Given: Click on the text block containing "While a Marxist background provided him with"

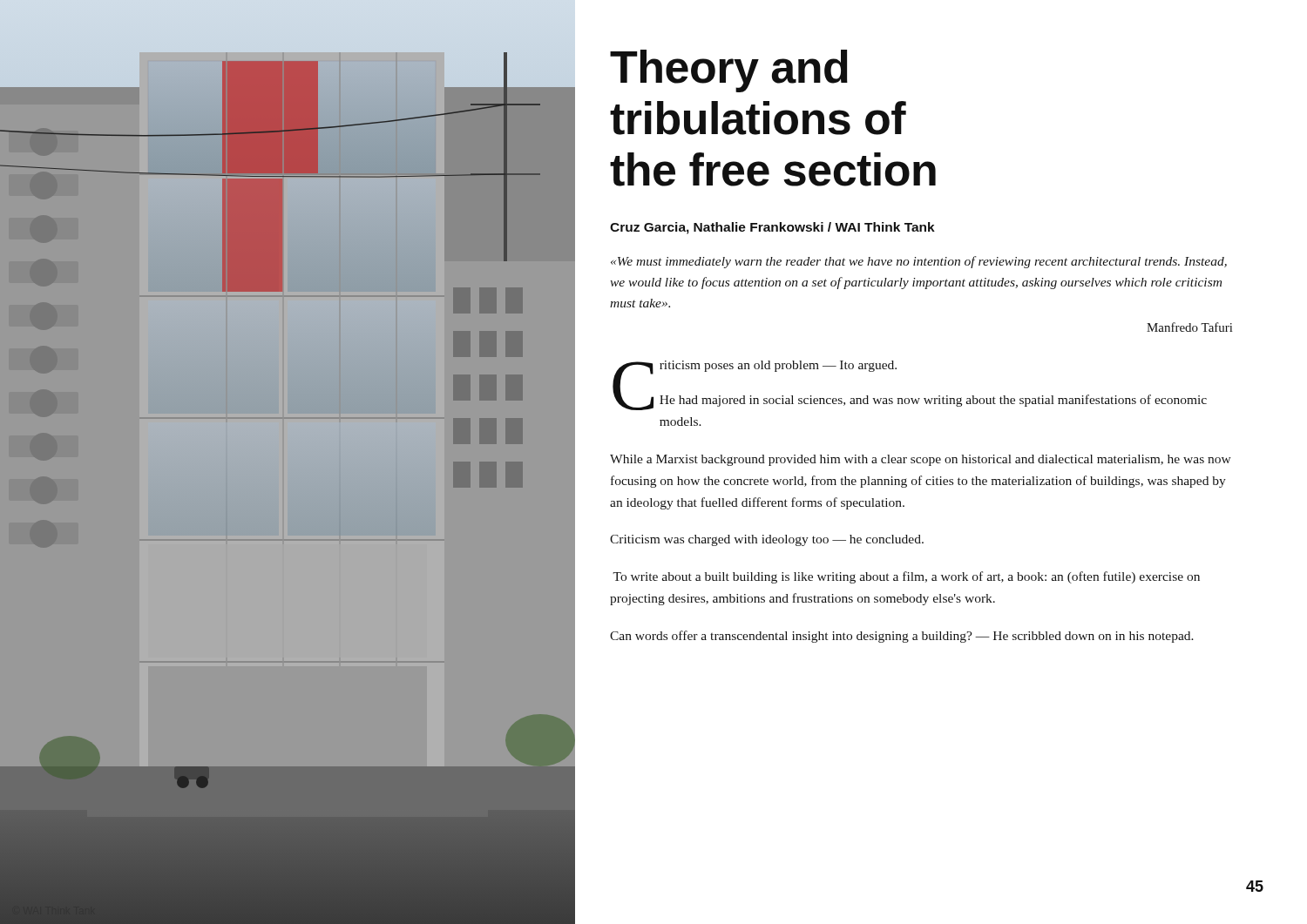Looking at the screenshot, I should point(921,480).
